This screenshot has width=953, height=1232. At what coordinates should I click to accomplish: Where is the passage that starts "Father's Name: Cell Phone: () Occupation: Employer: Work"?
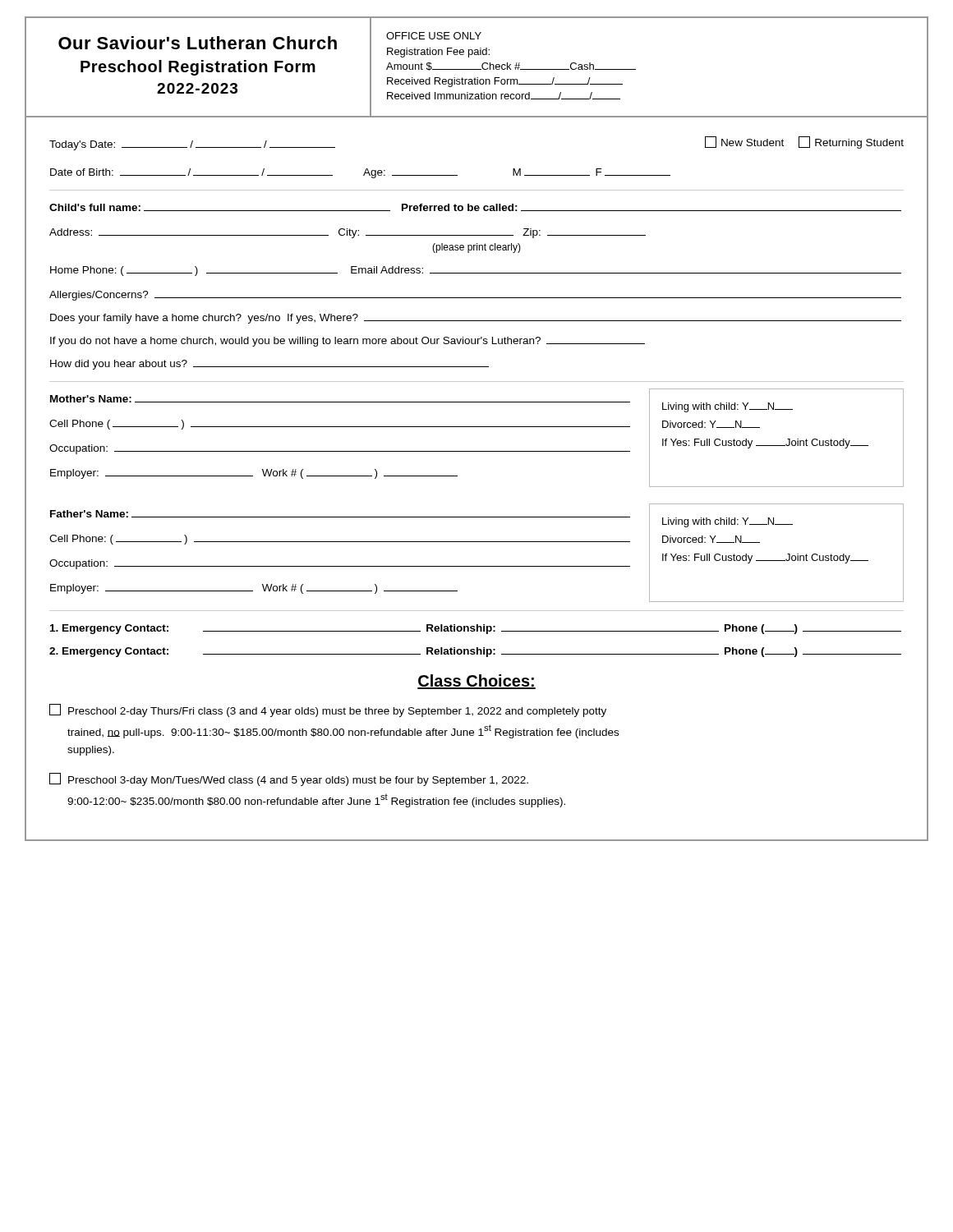(x=341, y=549)
